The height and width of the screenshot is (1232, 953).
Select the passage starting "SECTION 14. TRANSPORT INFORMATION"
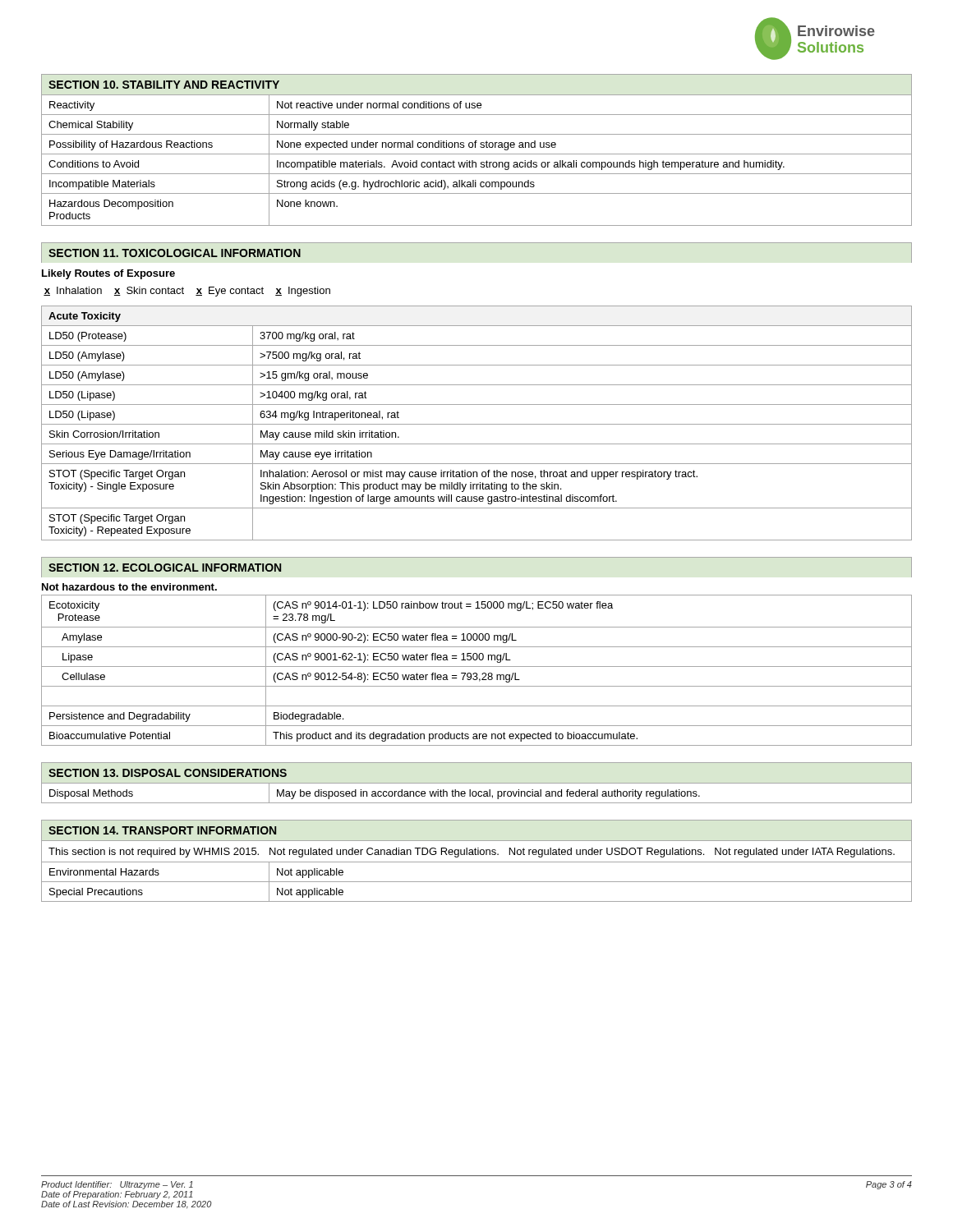(x=163, y=830)
